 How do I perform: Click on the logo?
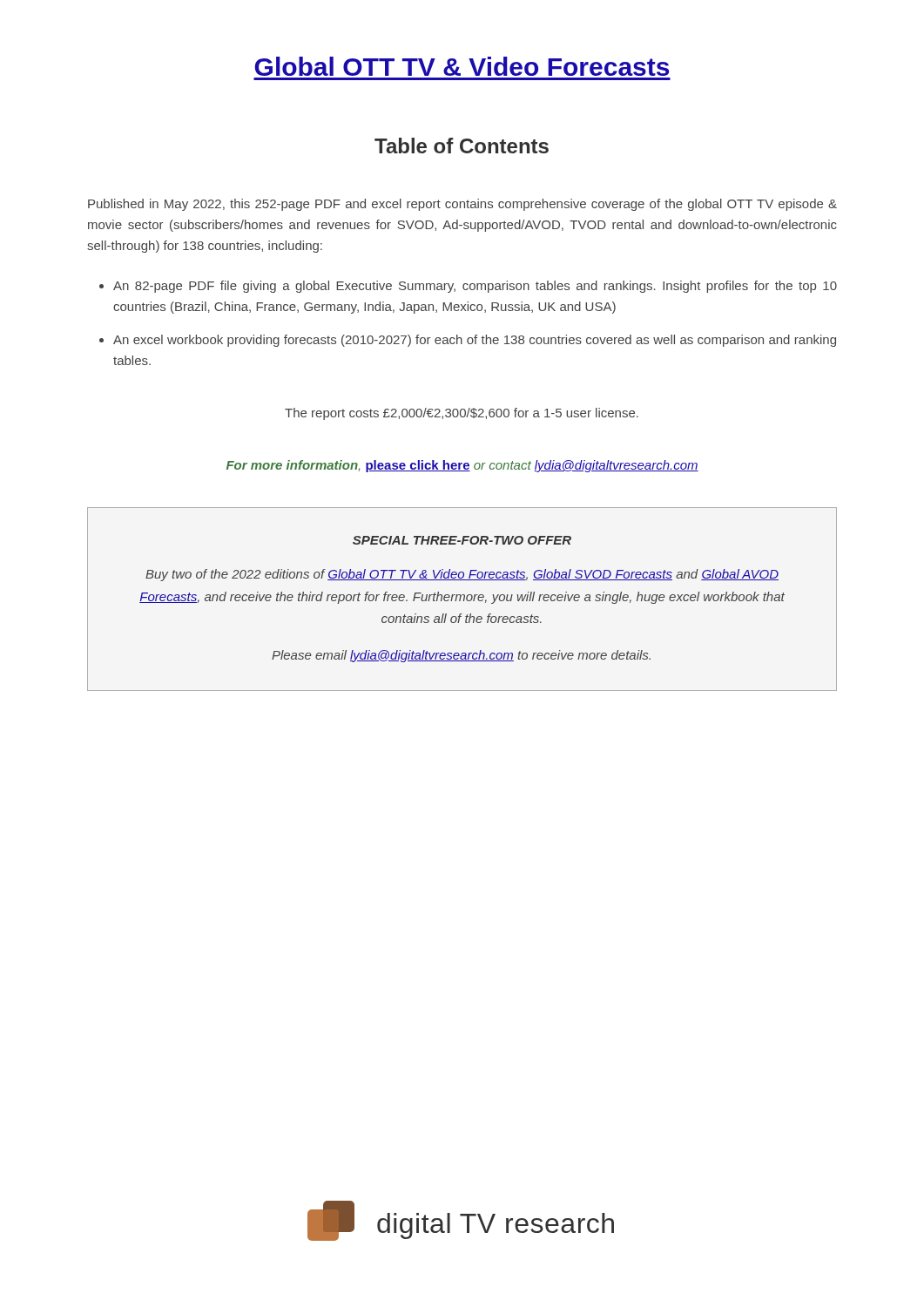[462, 1223]
